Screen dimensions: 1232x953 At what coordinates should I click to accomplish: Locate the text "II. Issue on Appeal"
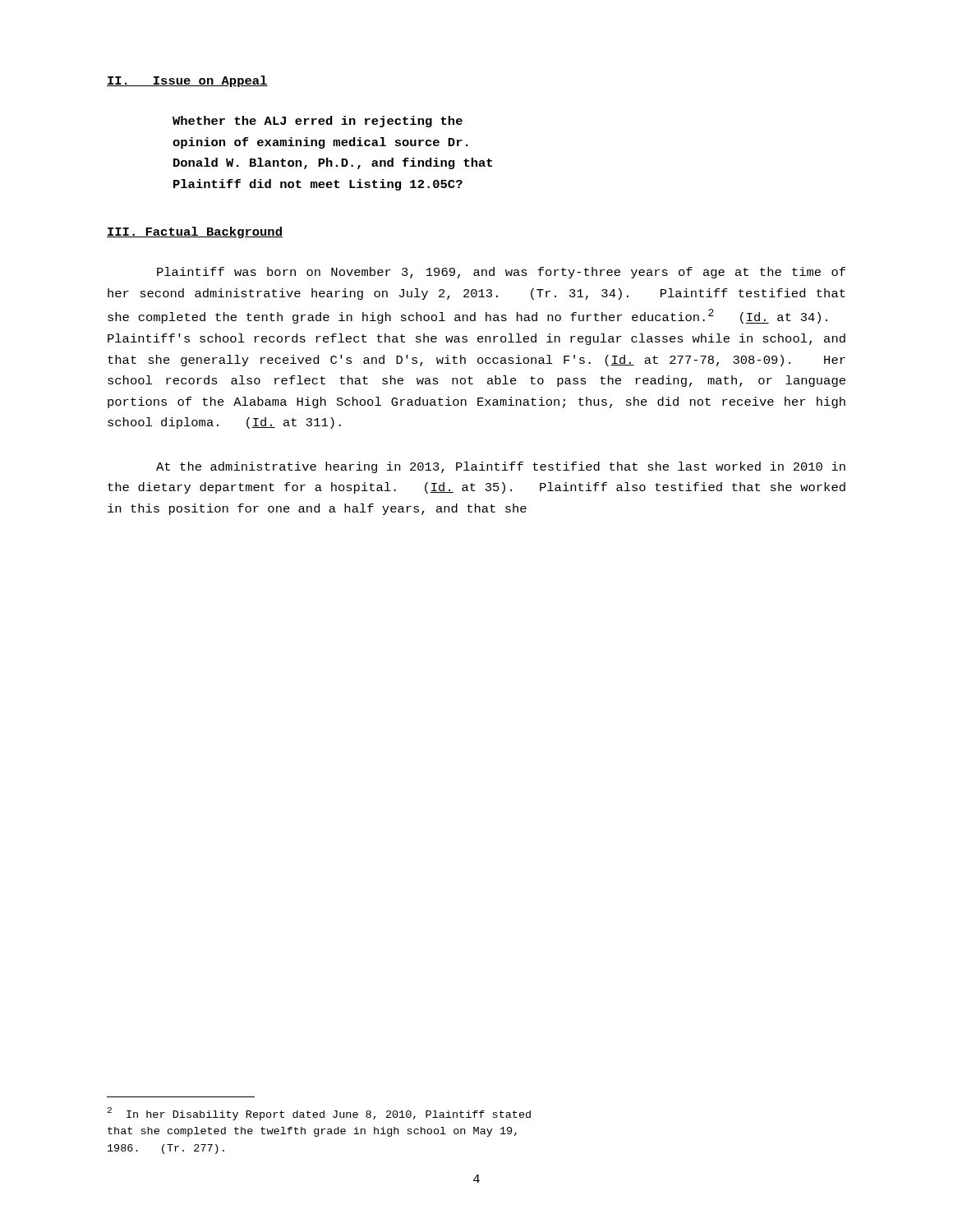187,81
